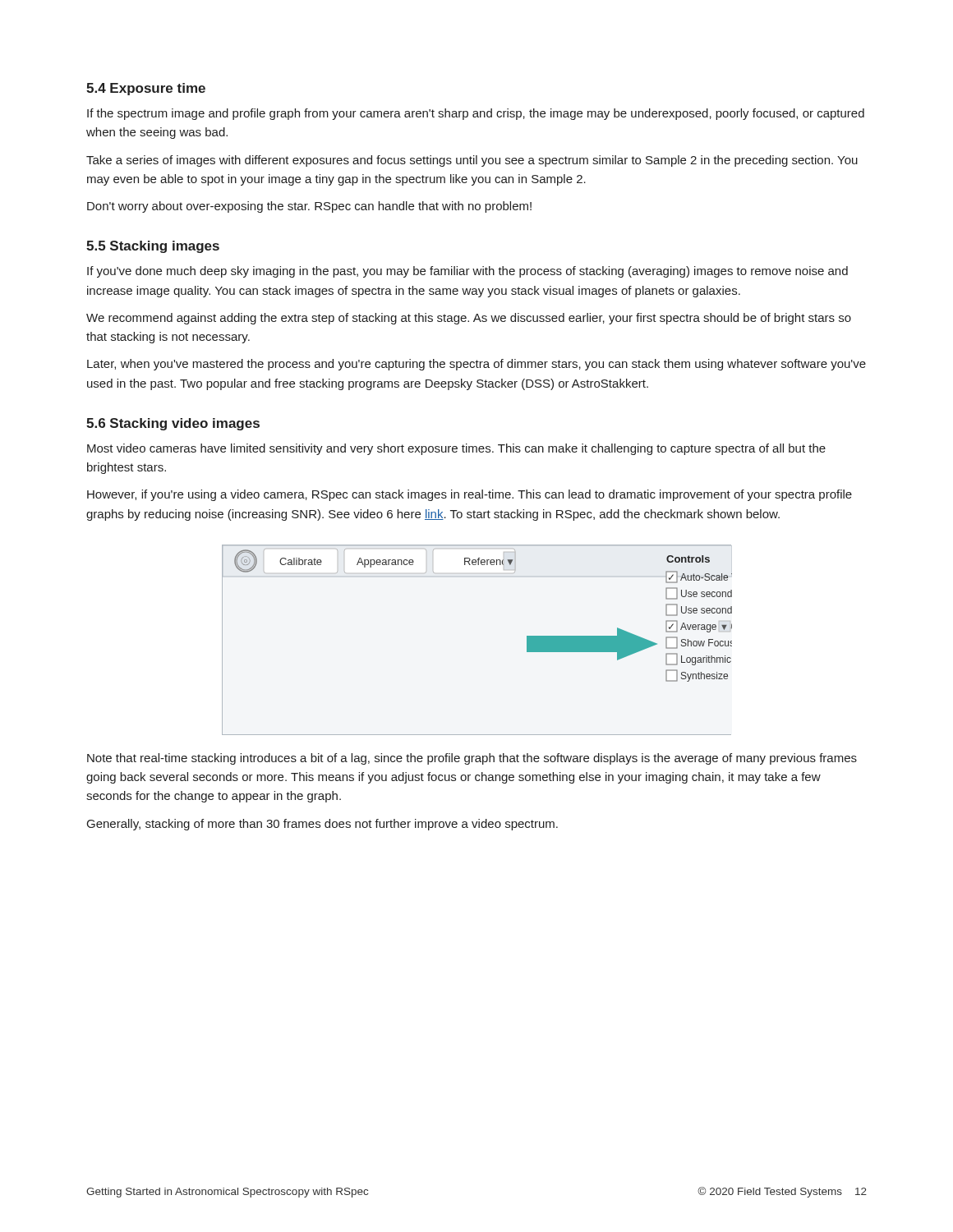This screenshot has height=1232, width=953.
Task: Locate the block starting "Later, when you've mastered the process"
Action: pos(476,373)
